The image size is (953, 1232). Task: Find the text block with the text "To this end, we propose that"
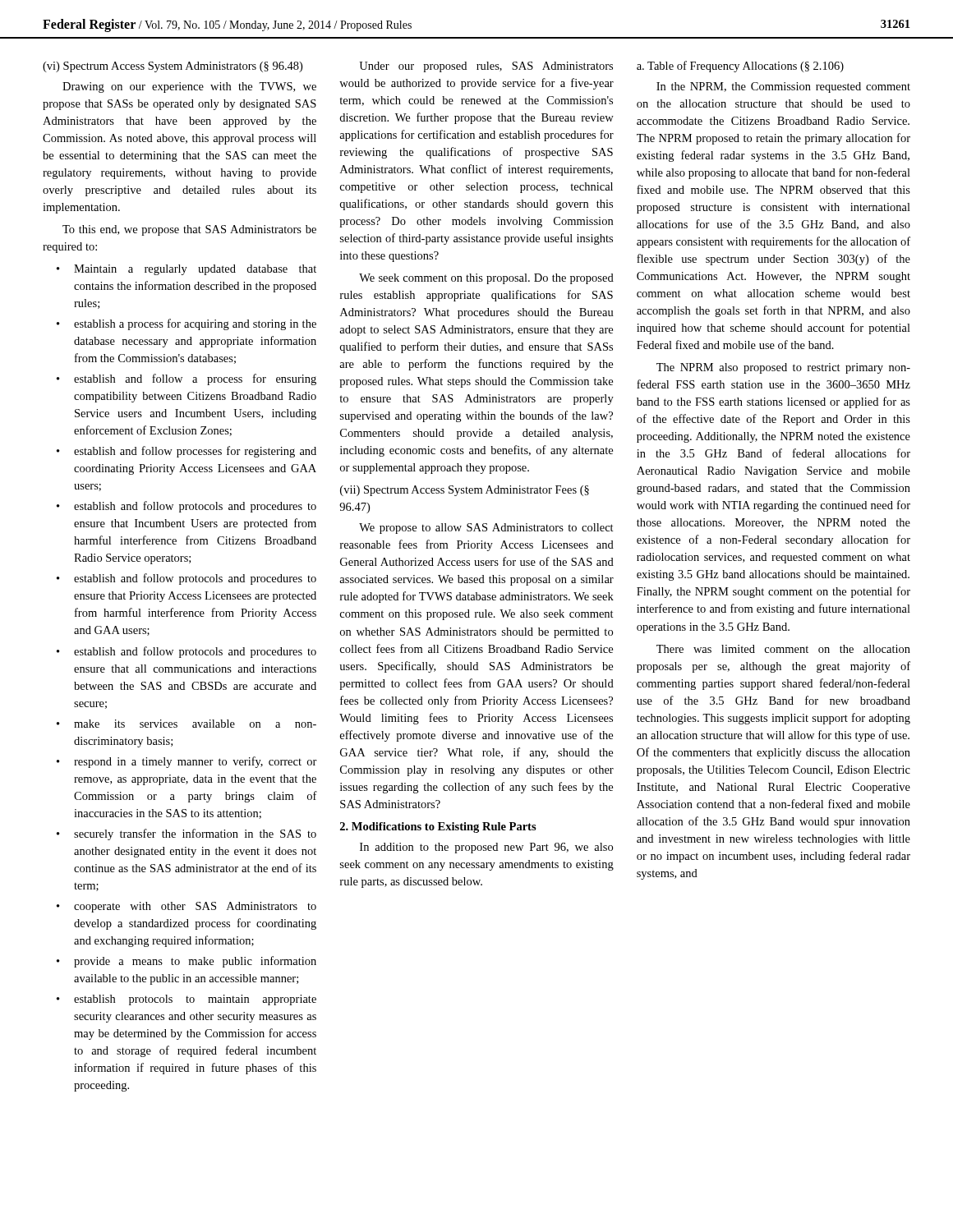[x=180, y=238]
